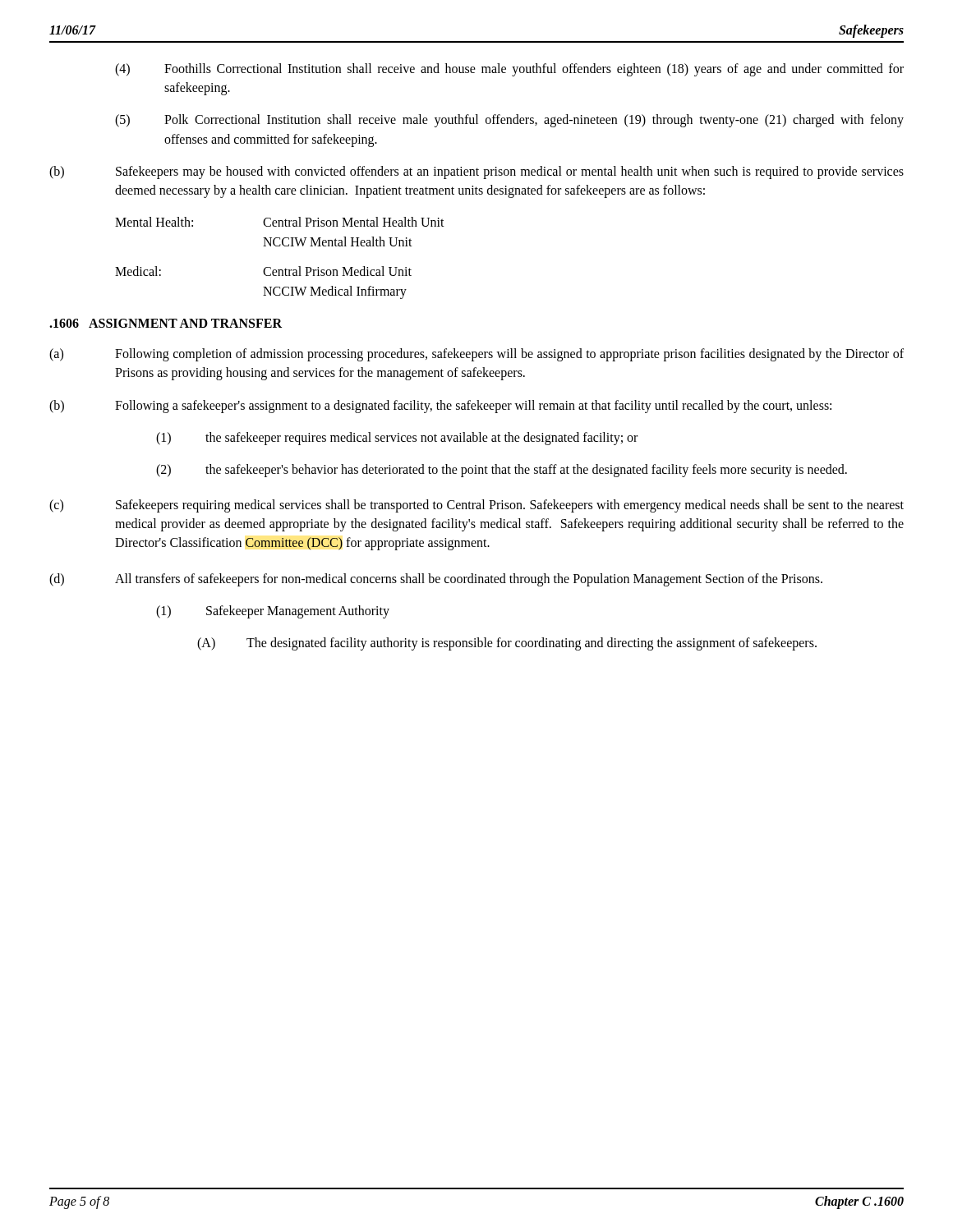This screenshot has width=953, height=1232.
Task: Select the list item with the text "(b) Following a safekeeper's assignment to"
Action: (476, 405)
